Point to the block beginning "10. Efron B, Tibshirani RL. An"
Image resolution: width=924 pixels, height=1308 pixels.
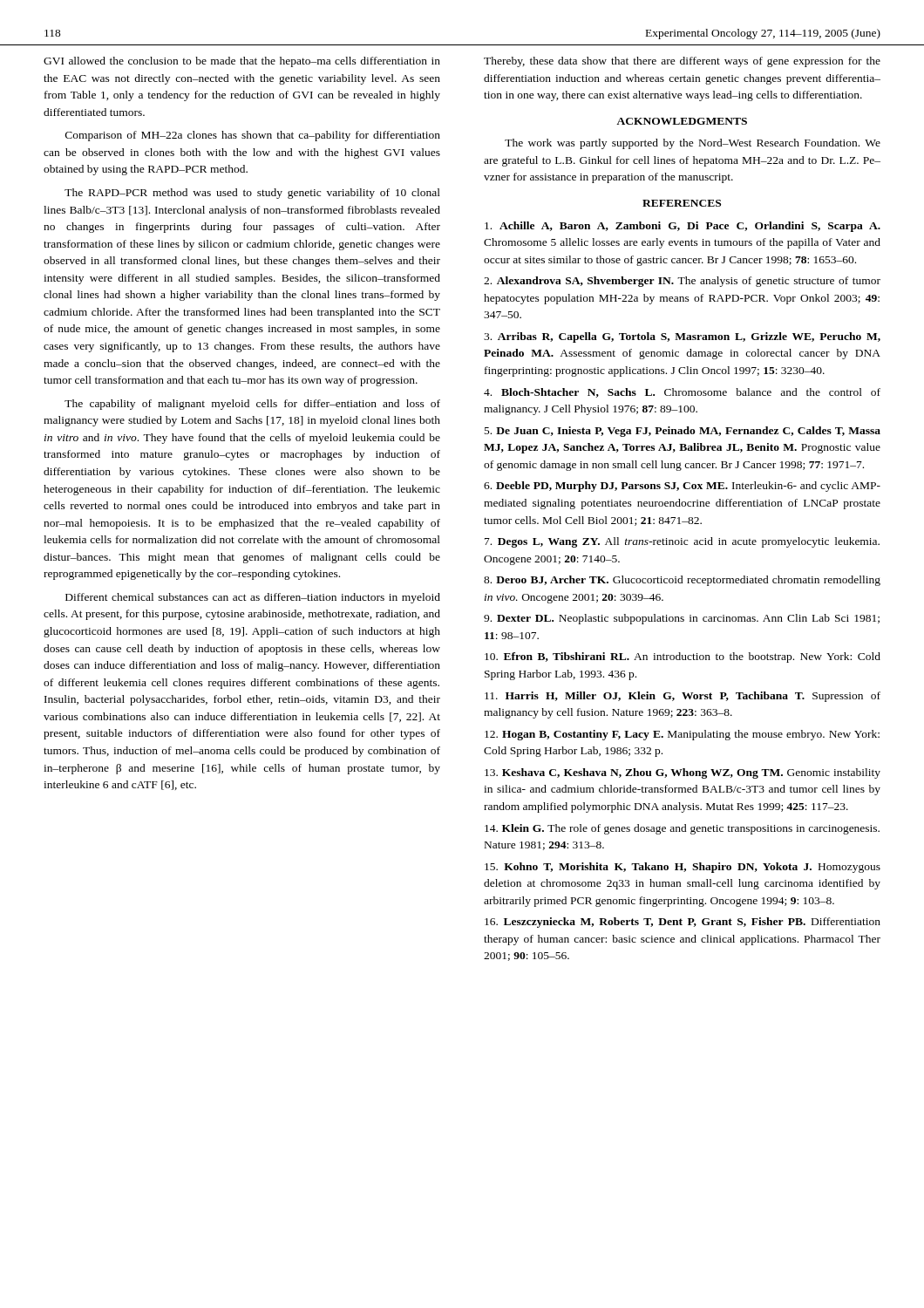pyautogui.click(x=682, y=665)
